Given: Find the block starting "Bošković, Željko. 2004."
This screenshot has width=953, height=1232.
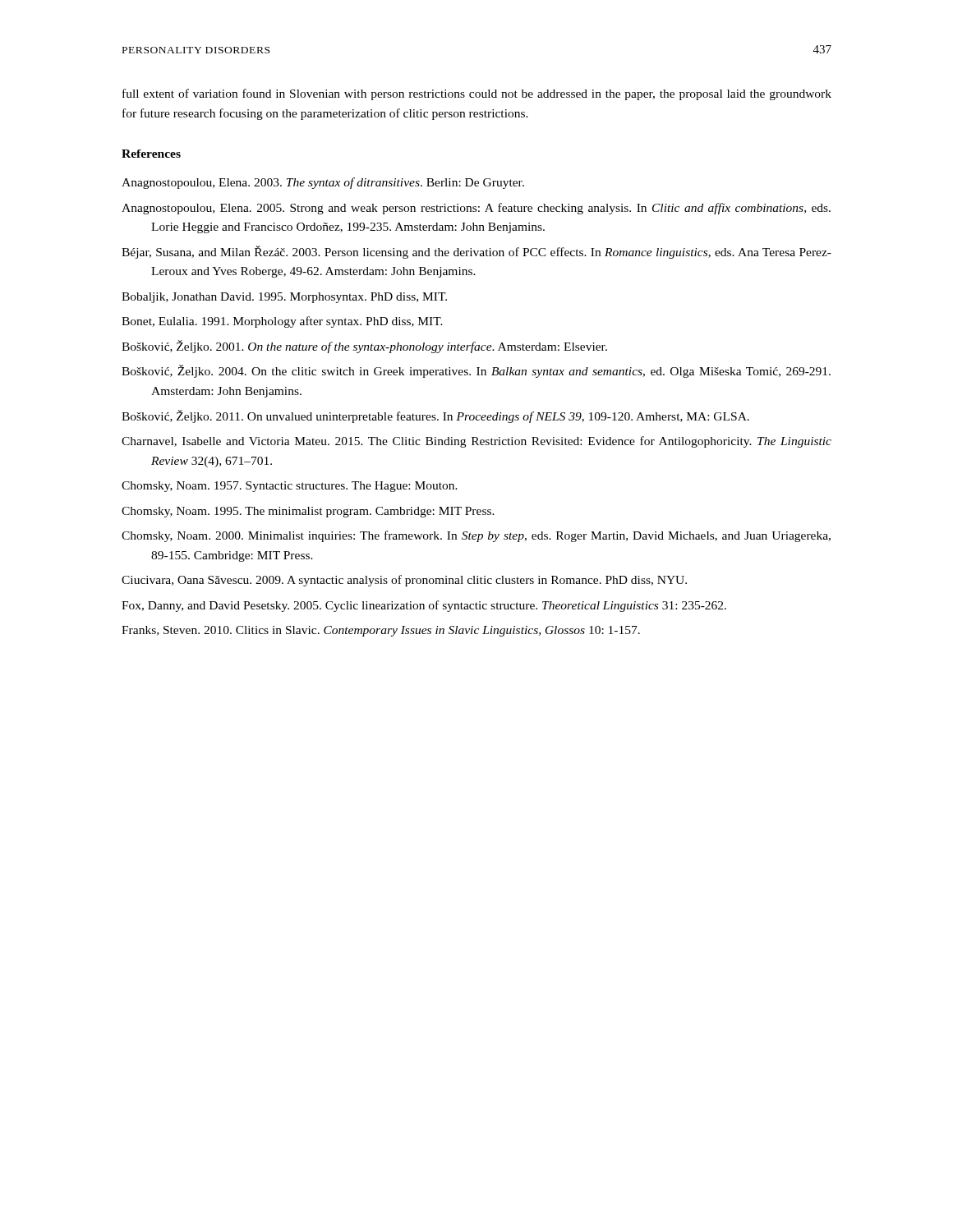Looking at the screenshot, I should pyautogui.click(x=476, y=381).
